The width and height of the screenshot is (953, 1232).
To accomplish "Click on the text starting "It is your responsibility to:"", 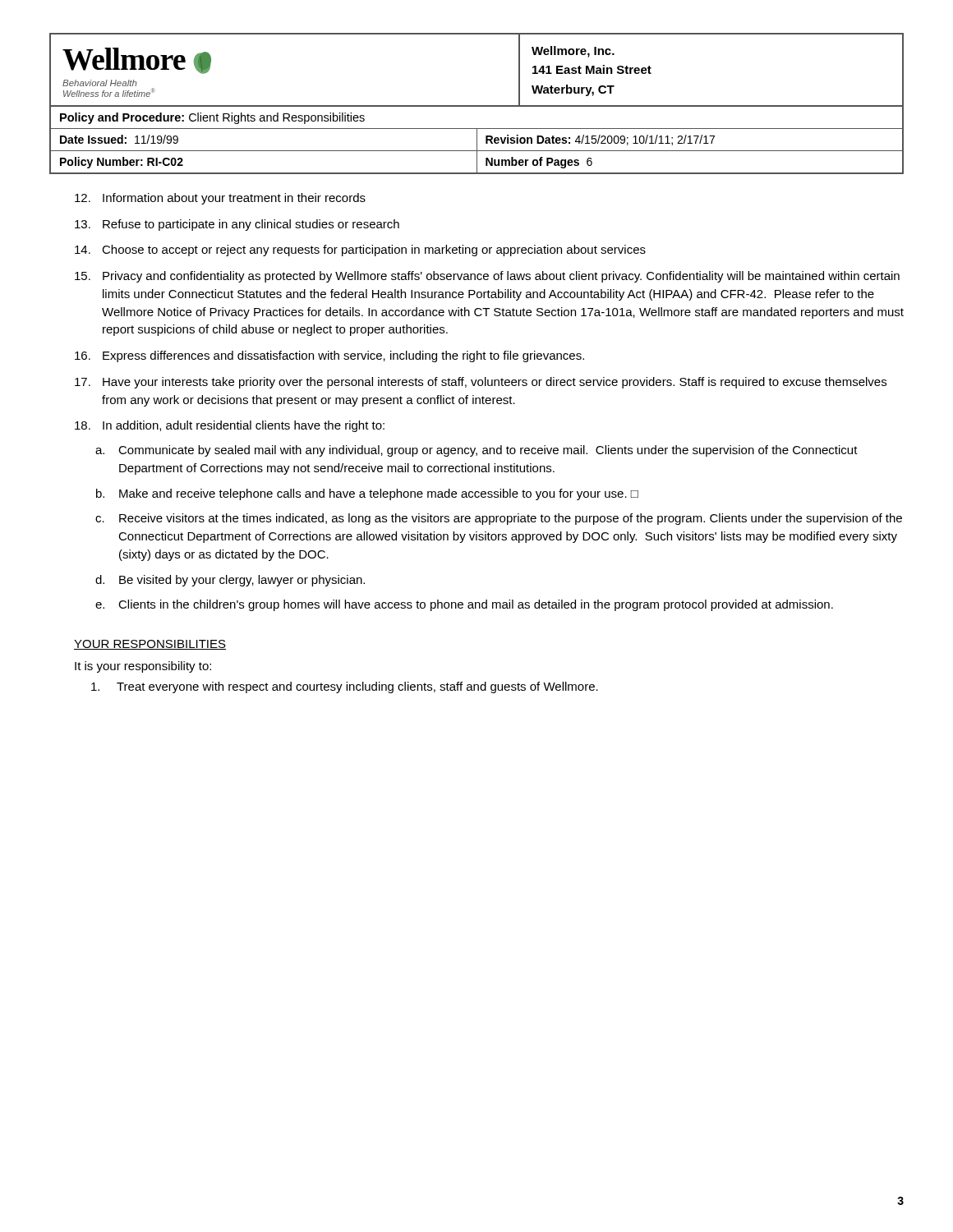I will (143, 666).
